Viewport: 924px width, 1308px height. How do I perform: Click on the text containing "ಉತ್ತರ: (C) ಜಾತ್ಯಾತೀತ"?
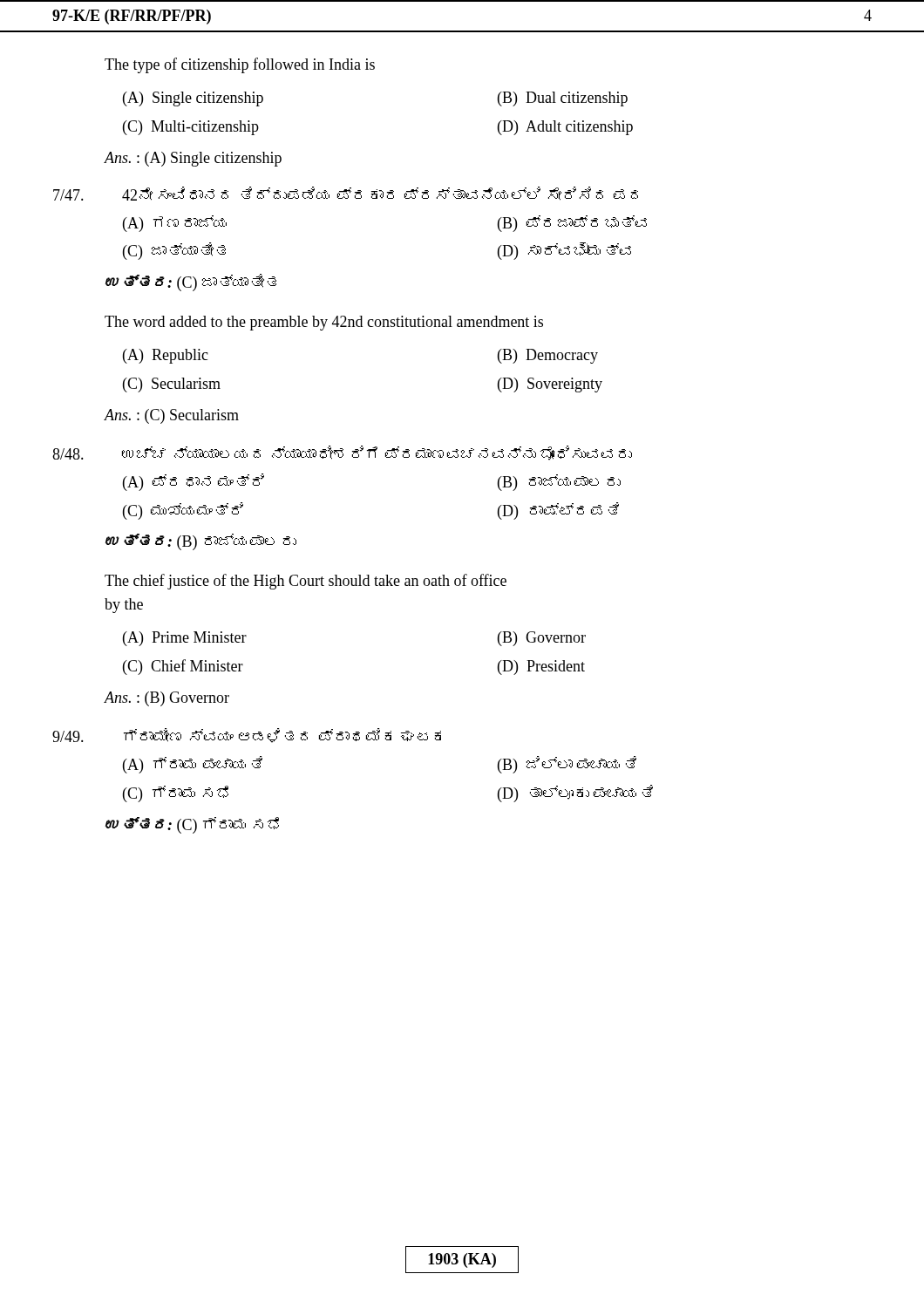point(192,283)
